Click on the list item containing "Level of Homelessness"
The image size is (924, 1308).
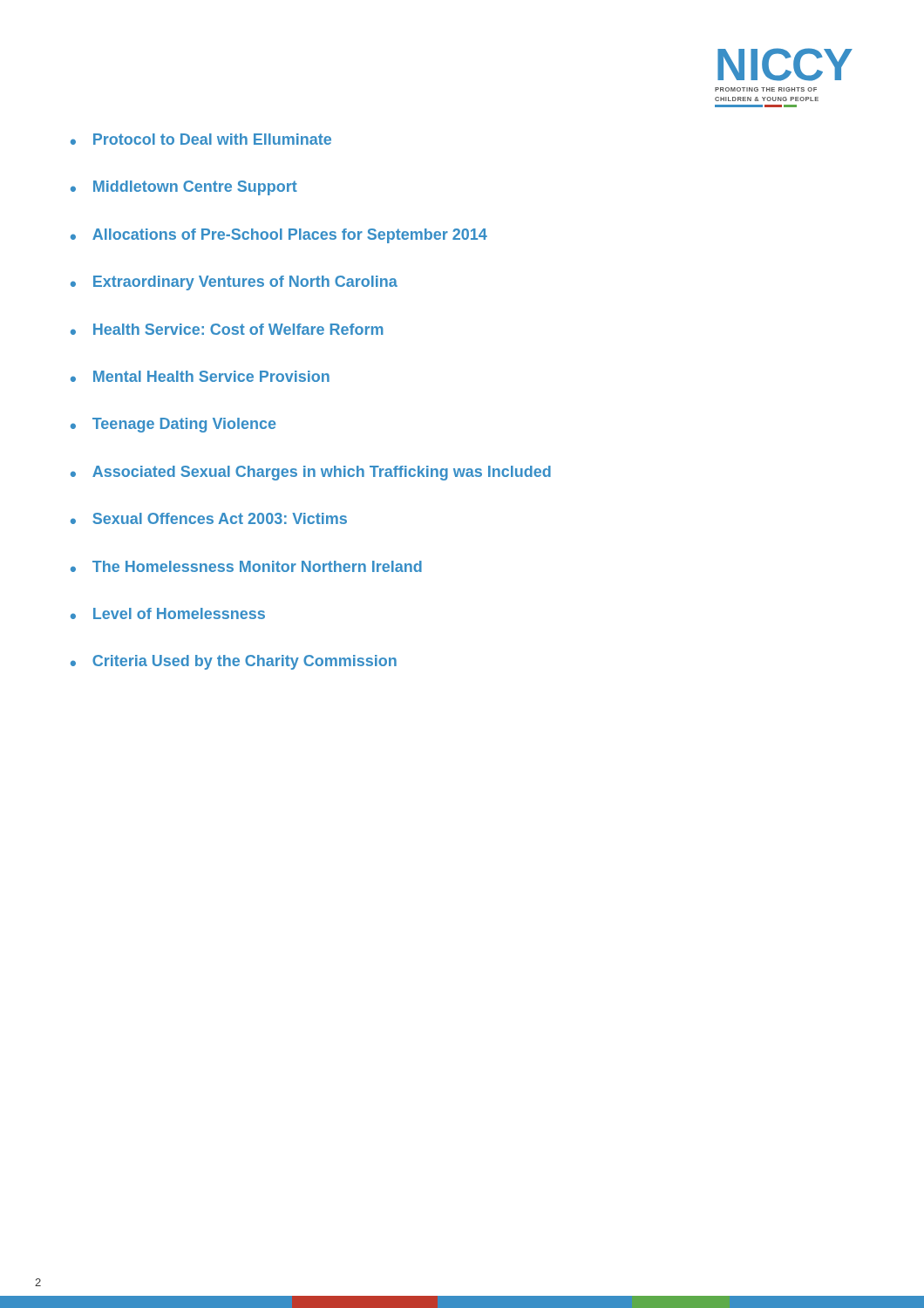point(179,614)
